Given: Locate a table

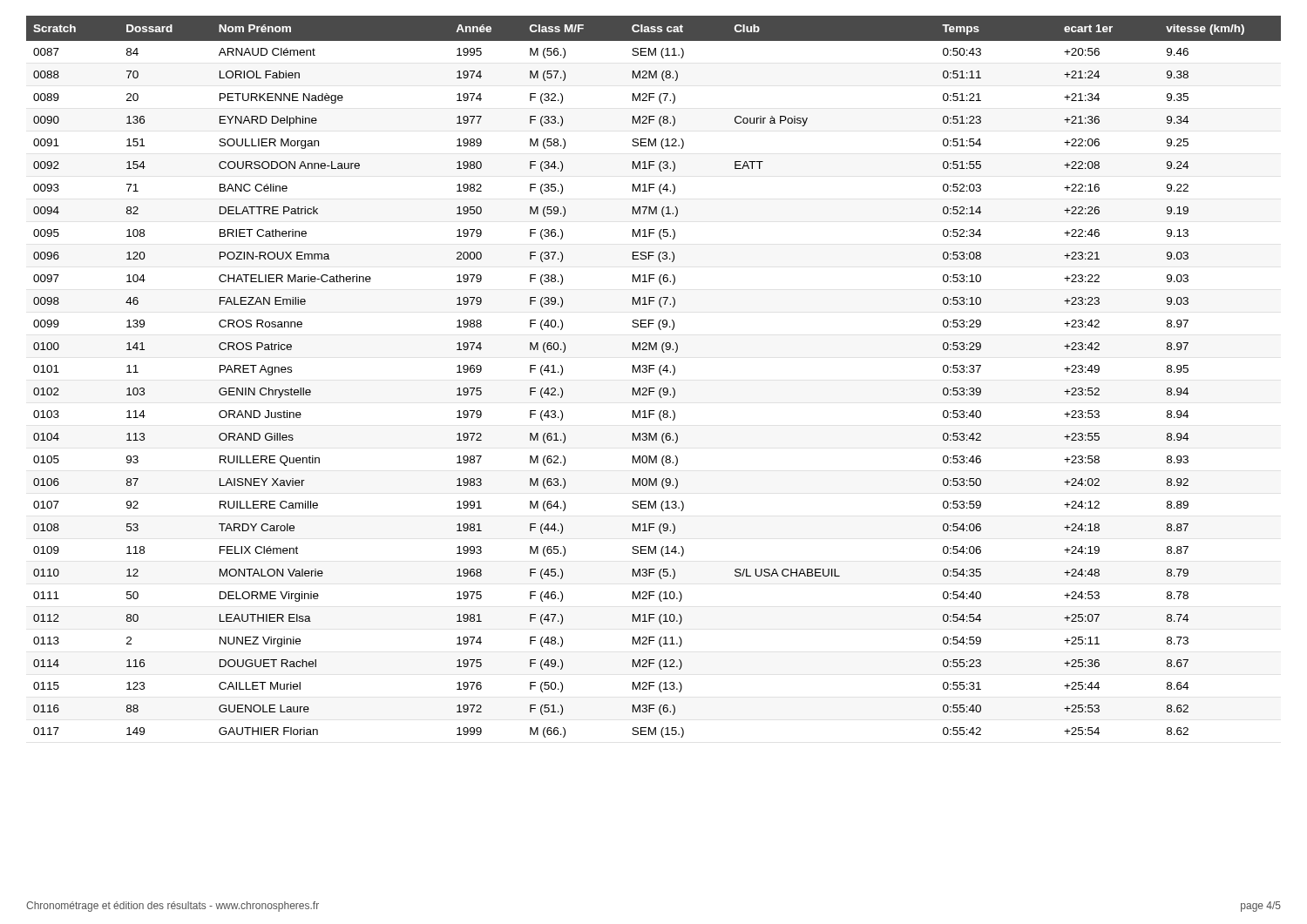Looking at the screenshot, I should 654,379.
